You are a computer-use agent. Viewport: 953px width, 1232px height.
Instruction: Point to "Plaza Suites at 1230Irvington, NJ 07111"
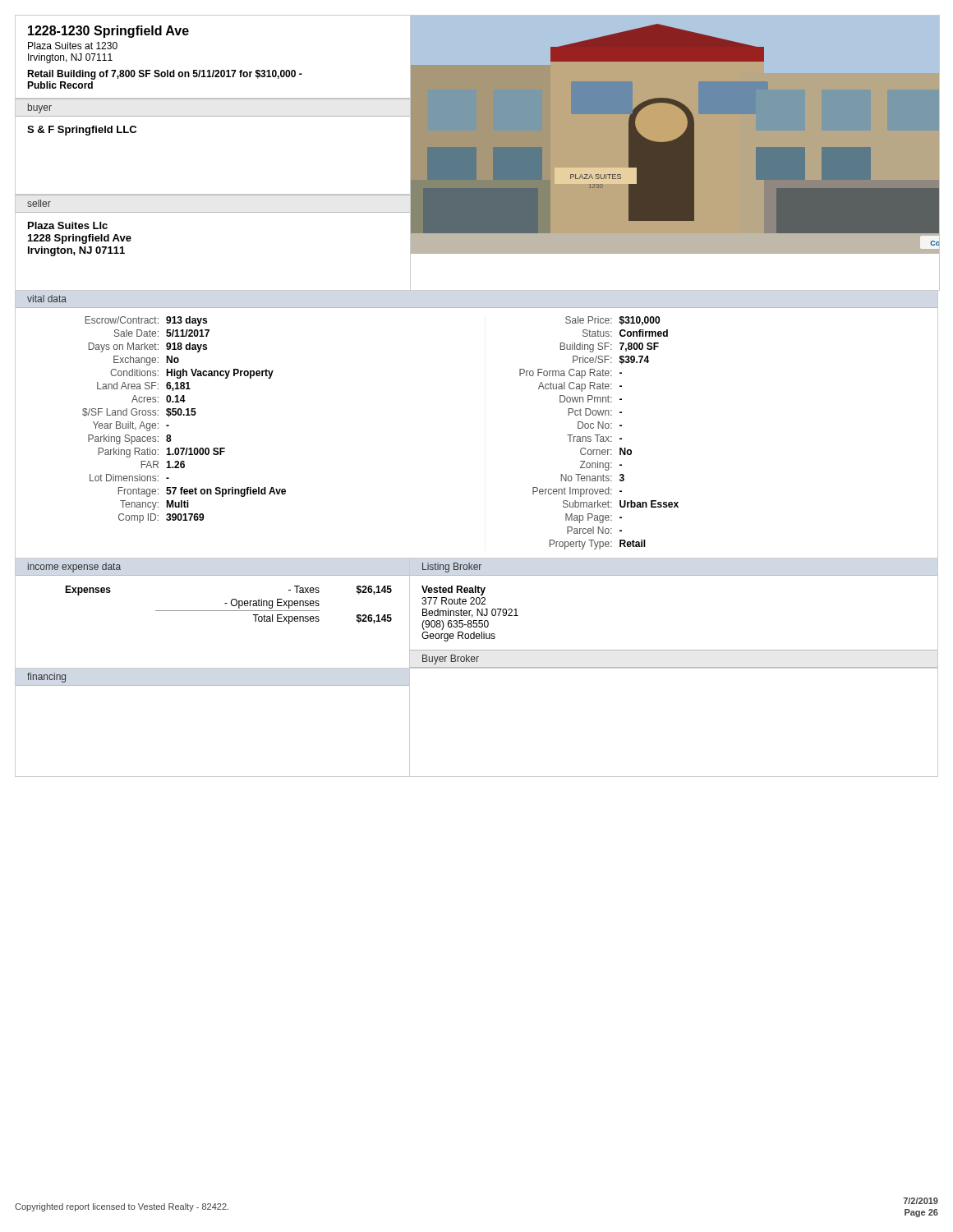pos(72,52)
